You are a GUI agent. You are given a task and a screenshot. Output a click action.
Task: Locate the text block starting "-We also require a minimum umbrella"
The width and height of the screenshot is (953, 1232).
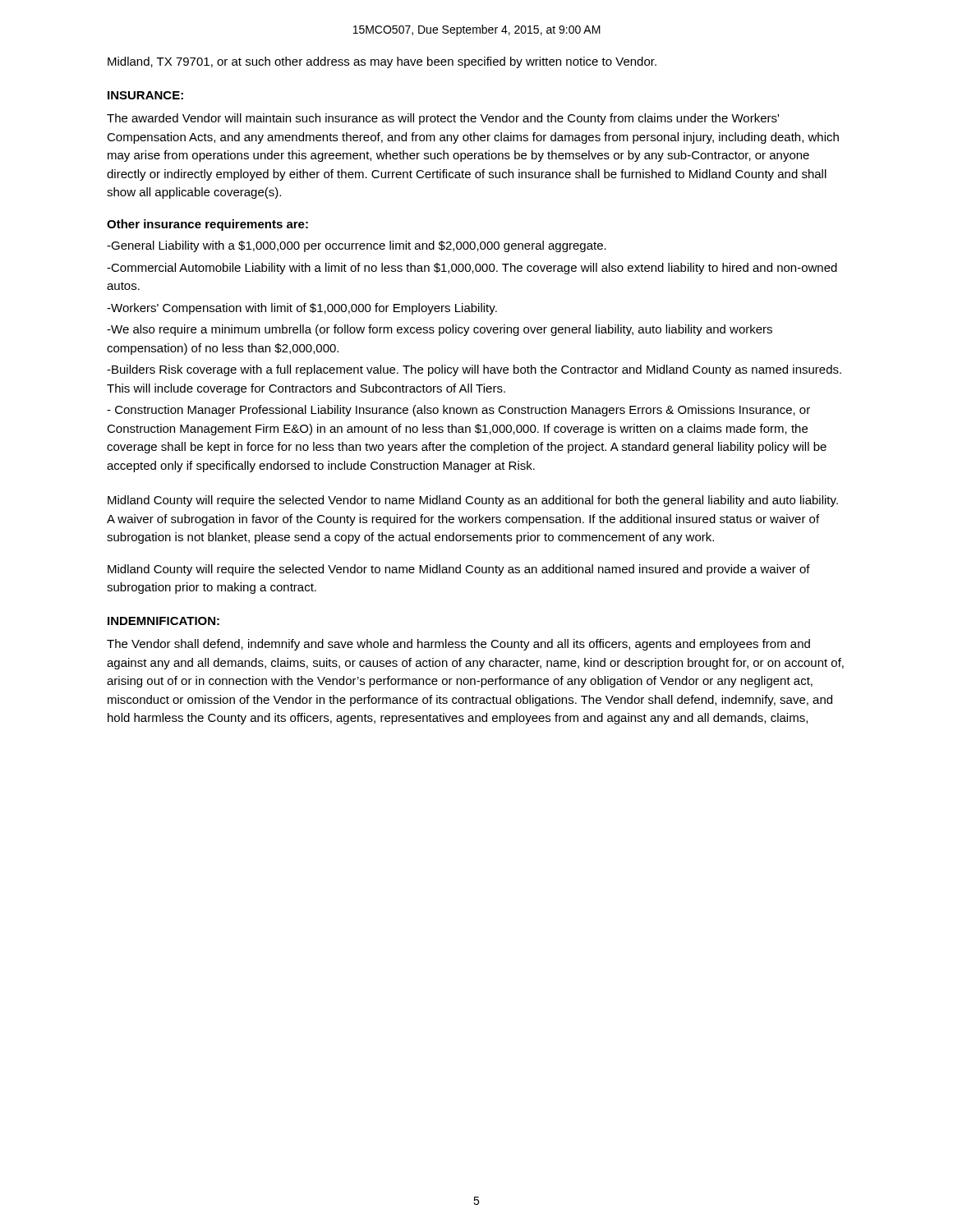440,338
